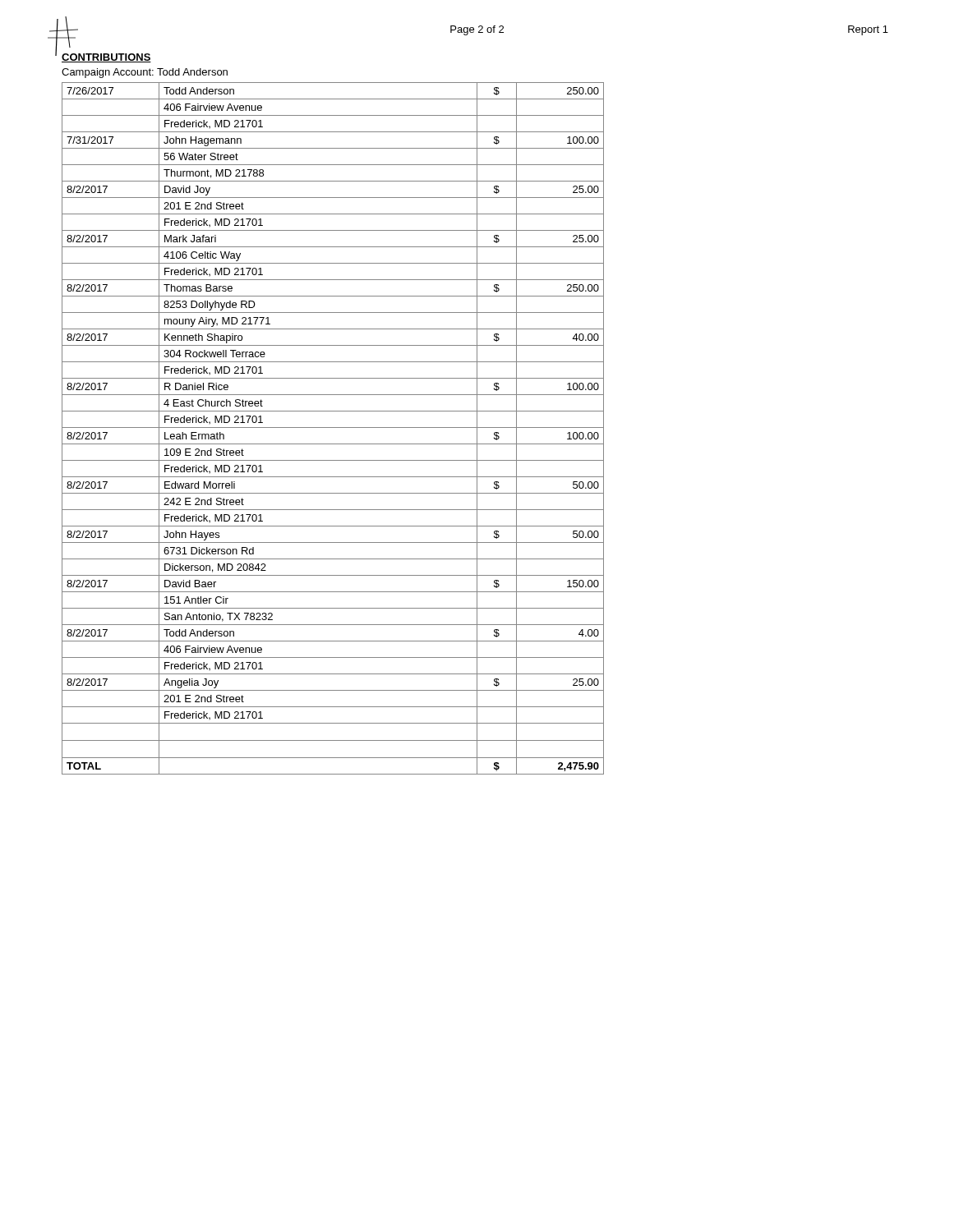Click on the illustration
This screenshot has height=1232, width=954.
[66, 39]
